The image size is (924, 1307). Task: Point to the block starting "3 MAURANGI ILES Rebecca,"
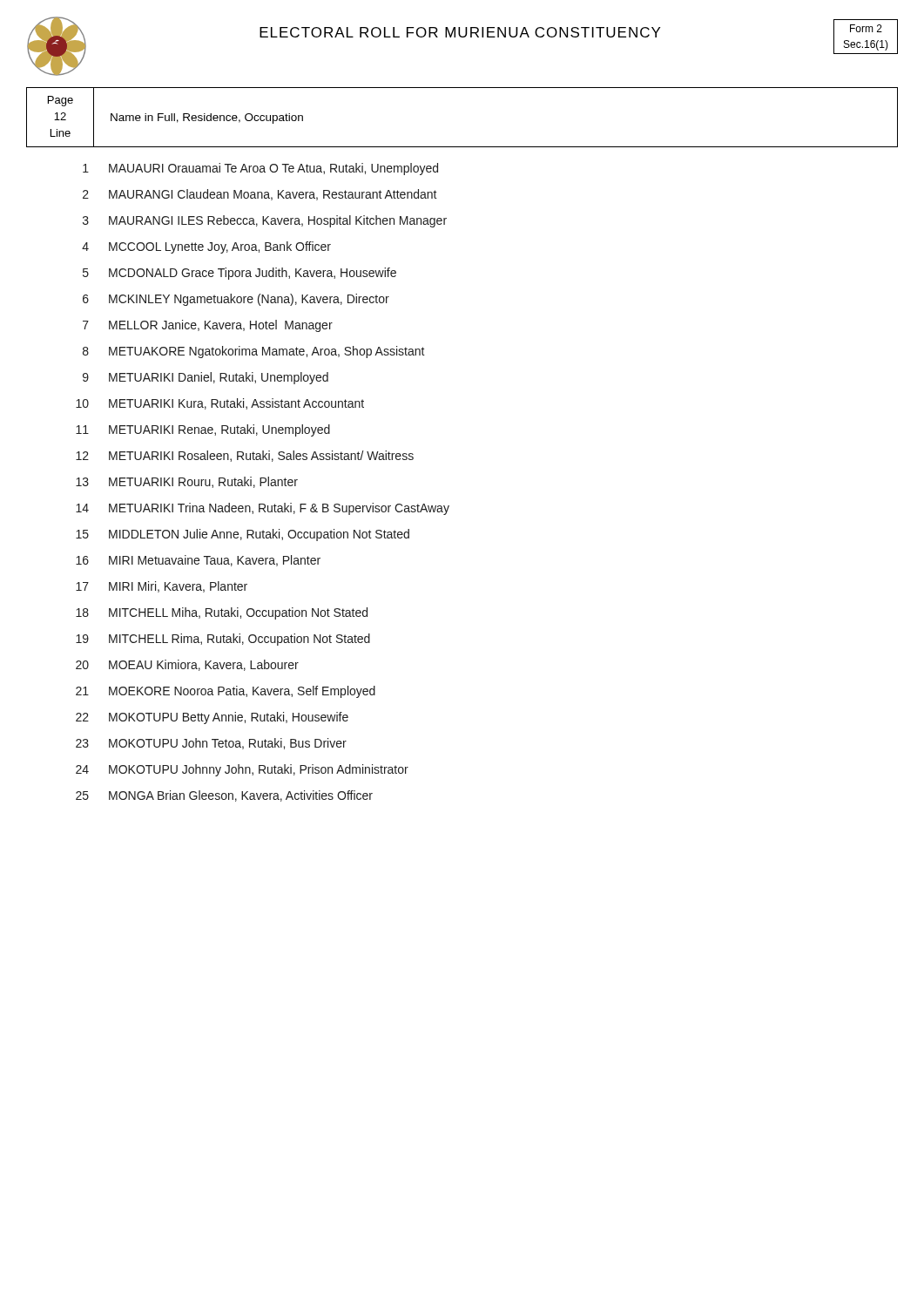(265, 221)
